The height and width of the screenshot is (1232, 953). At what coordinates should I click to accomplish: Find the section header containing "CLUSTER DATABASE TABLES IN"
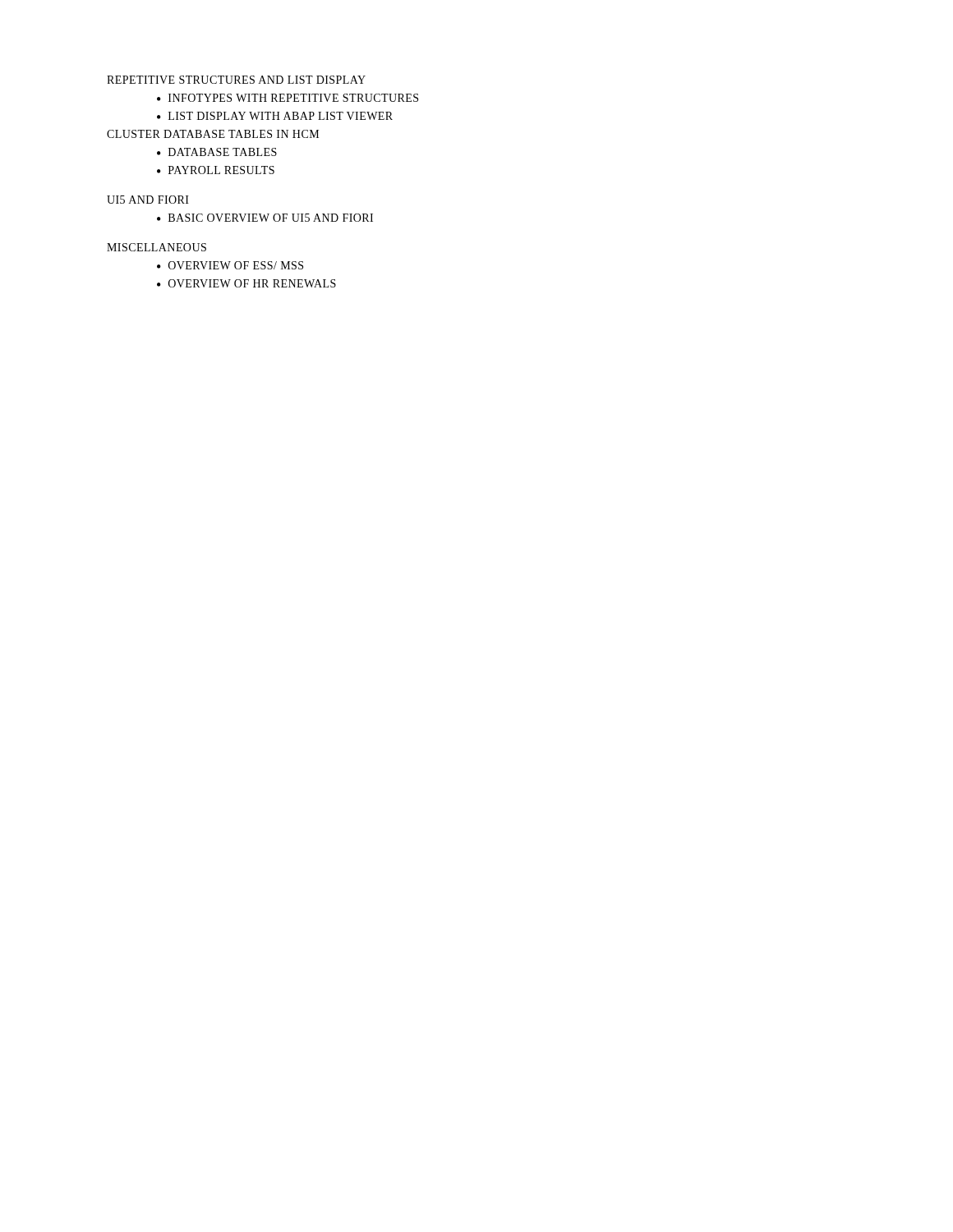click(213, 134)
